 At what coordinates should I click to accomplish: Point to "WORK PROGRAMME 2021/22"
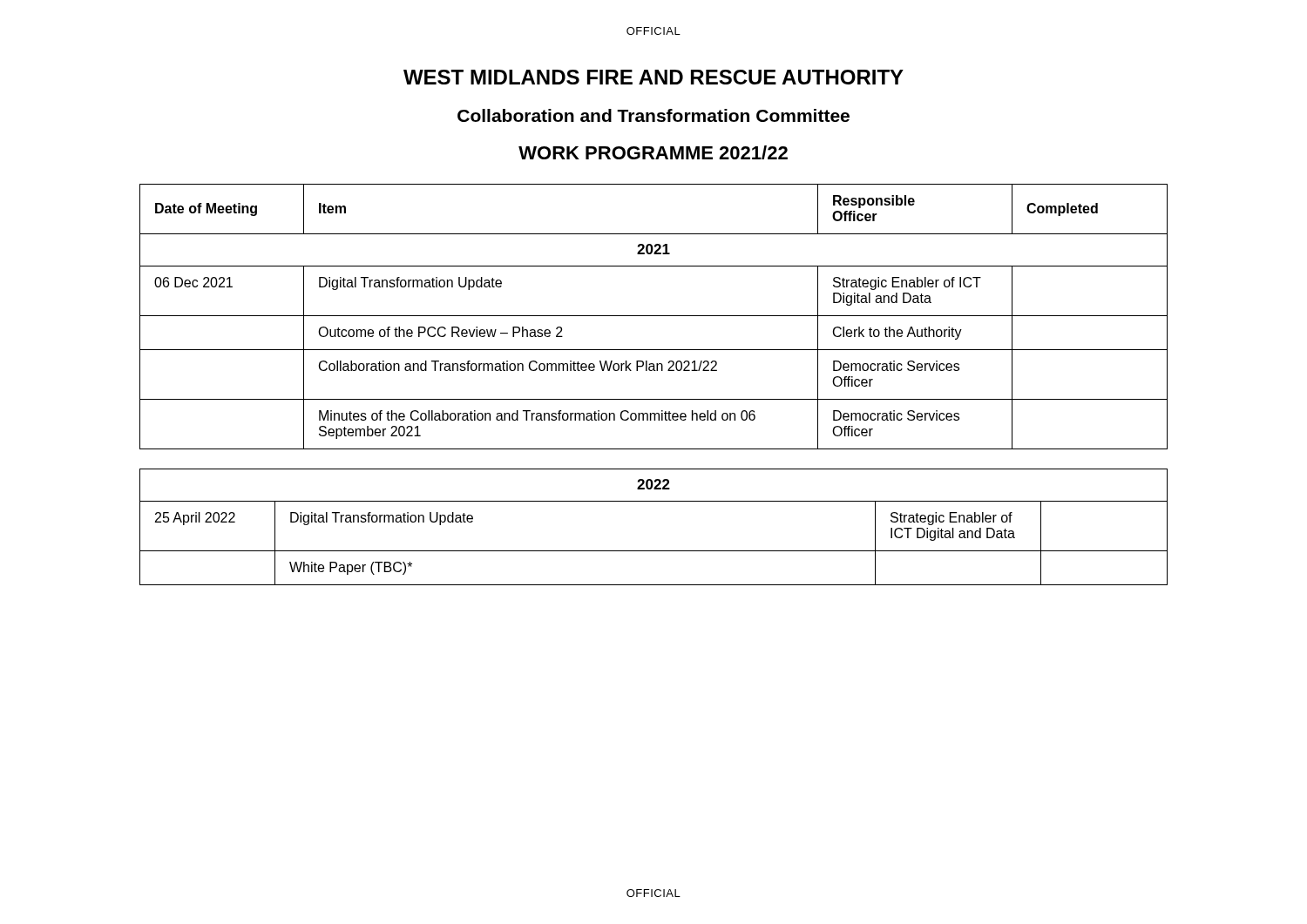pos(654,153)
